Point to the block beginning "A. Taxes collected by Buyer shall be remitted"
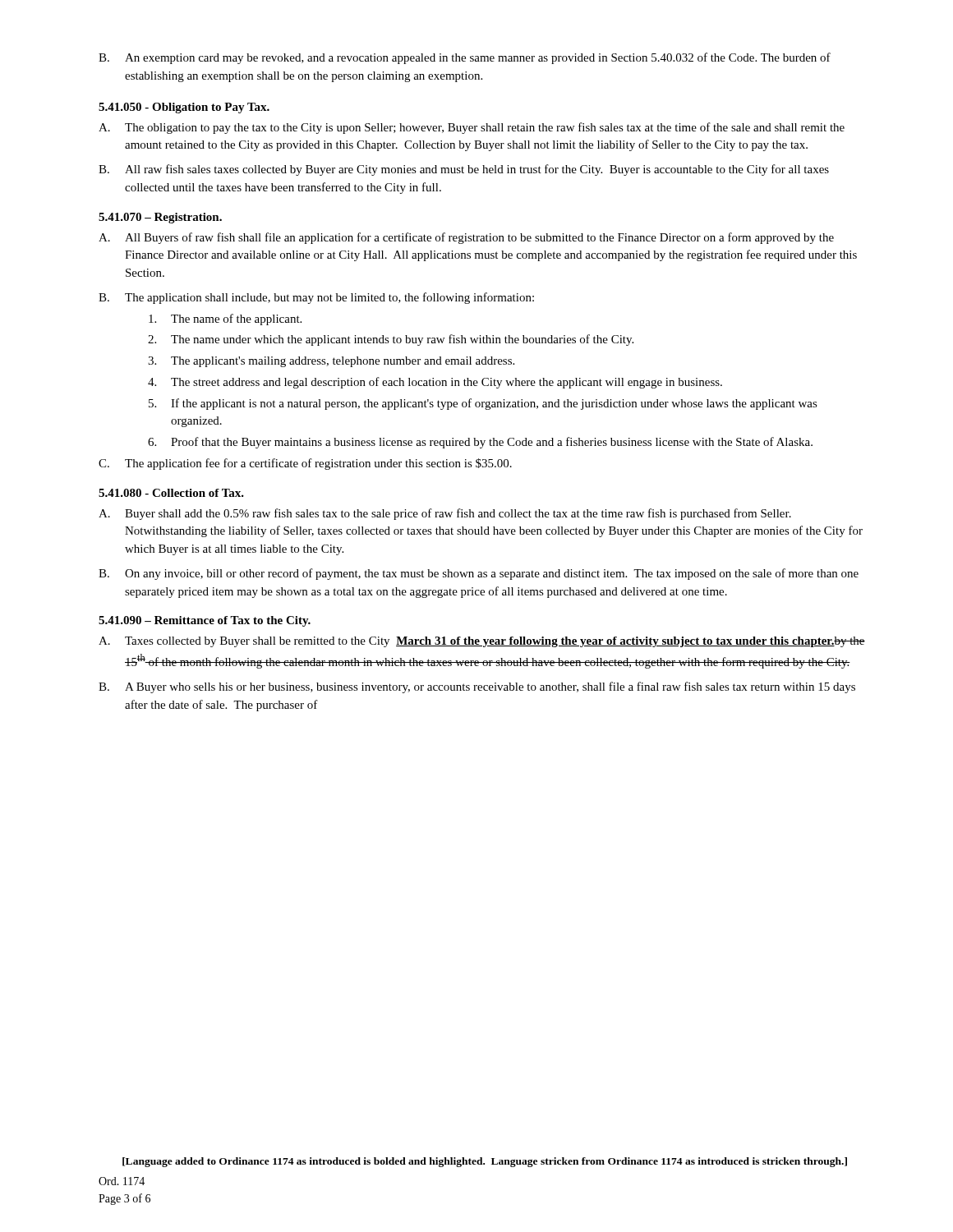 tap(485, 652)
